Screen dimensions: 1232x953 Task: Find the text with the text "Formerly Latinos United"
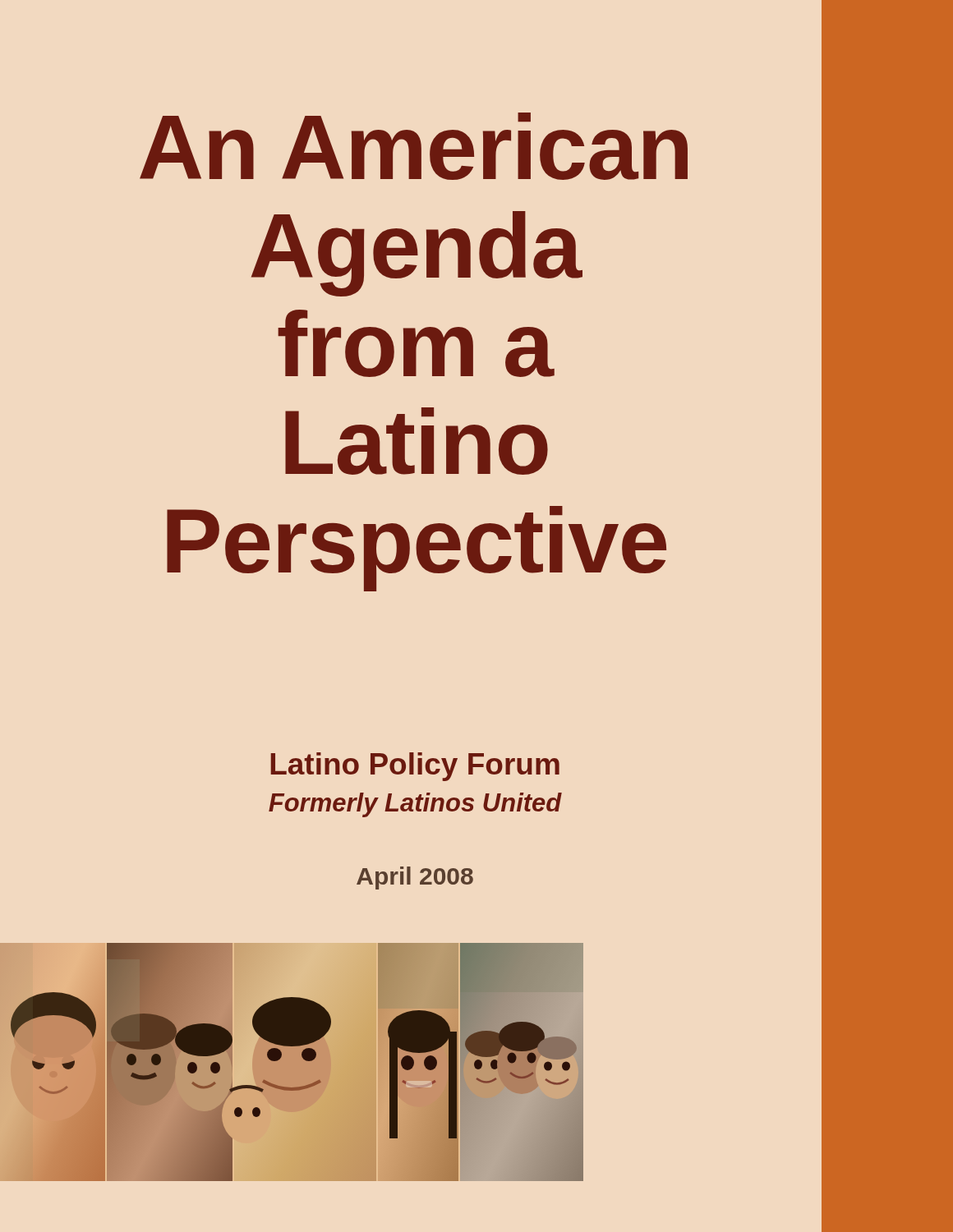click(415, 803)
